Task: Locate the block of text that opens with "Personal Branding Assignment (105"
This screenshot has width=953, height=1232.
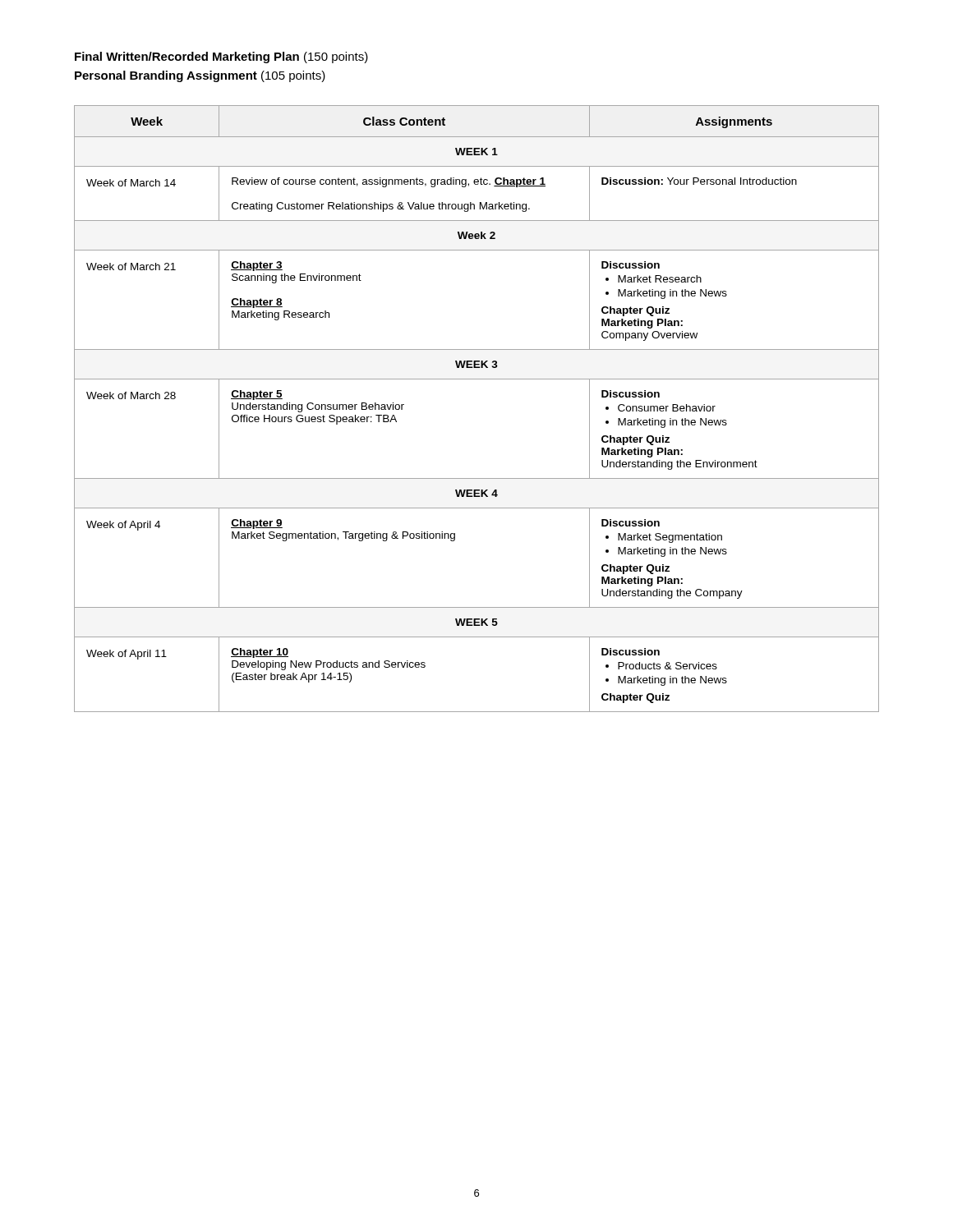Action: (x=200, y=75)
